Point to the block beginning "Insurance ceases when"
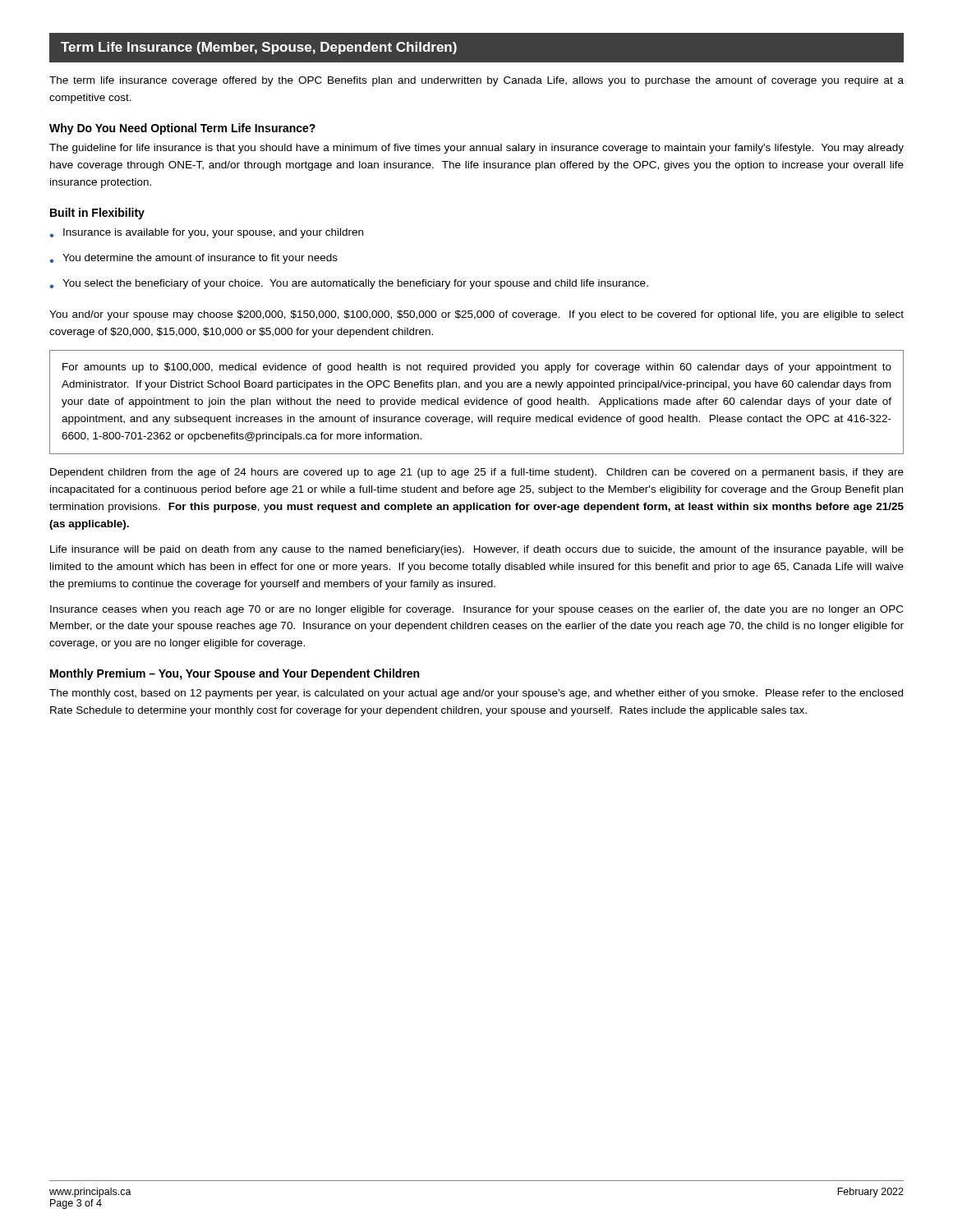The height and width of the screenshot is (1232, 953). (x=476, y=626)
